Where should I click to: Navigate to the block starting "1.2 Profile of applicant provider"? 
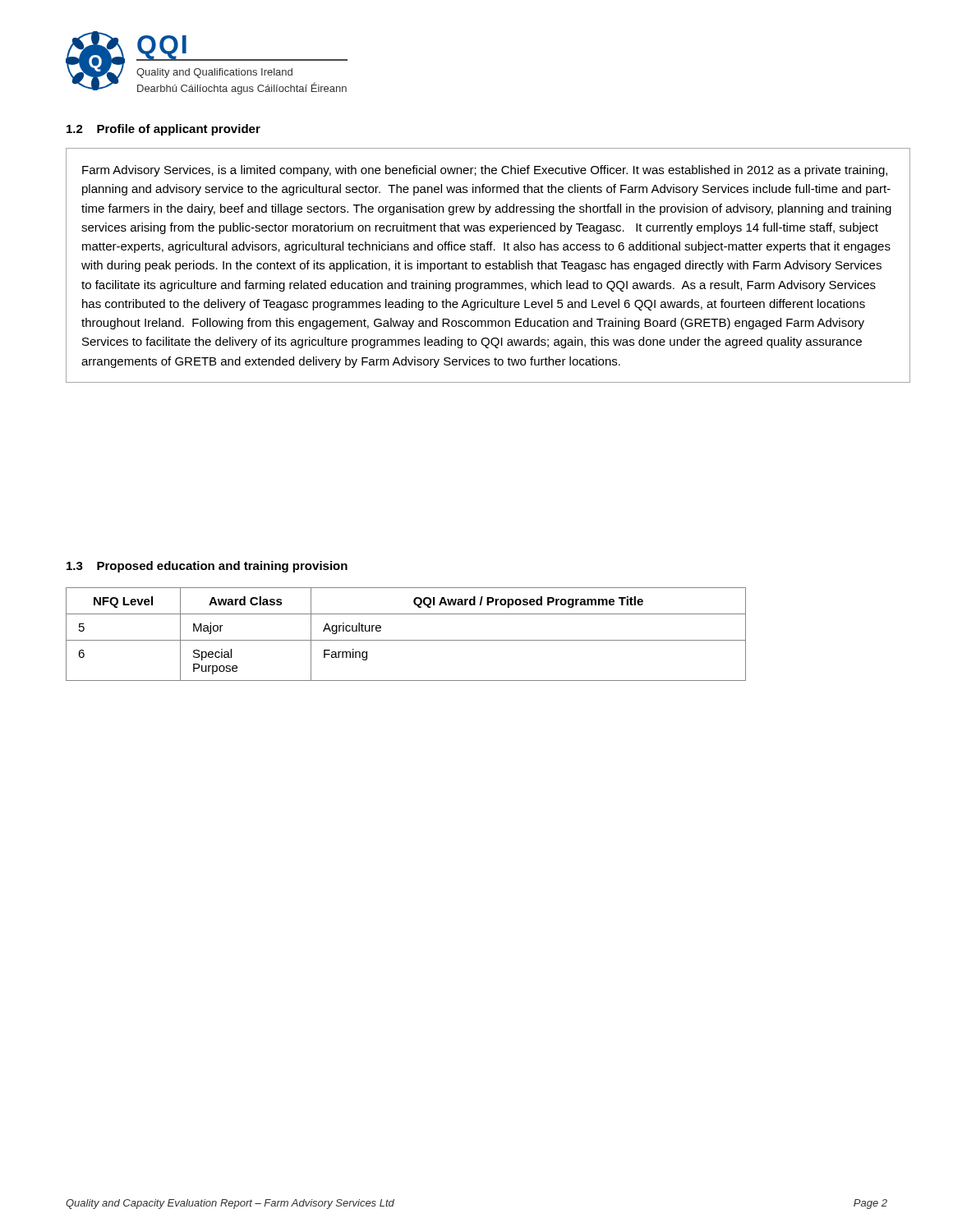tap(163, 129)
